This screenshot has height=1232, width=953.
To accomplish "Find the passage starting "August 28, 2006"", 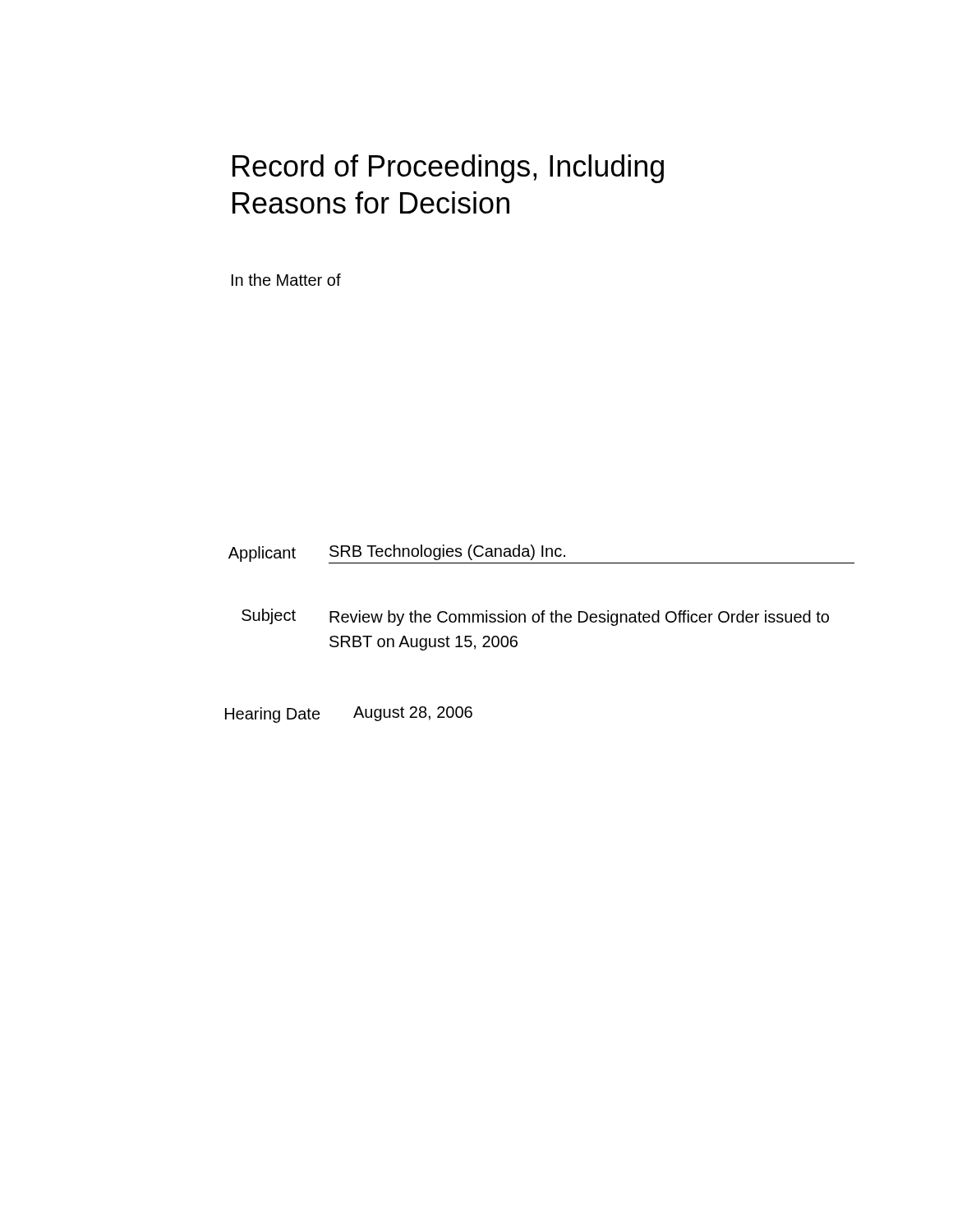I will [413, 712].
